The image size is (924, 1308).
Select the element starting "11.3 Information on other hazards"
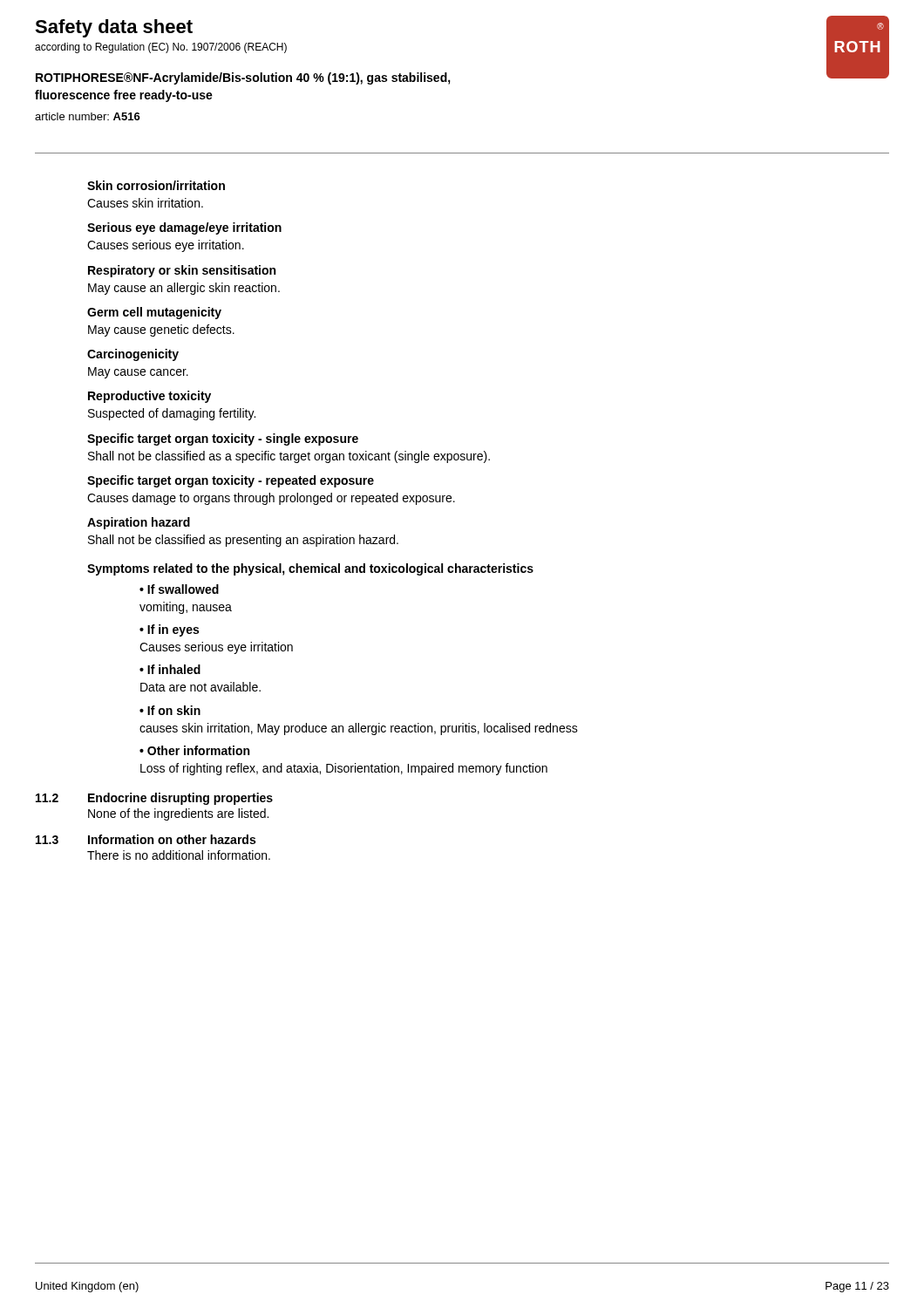(145, 840)
